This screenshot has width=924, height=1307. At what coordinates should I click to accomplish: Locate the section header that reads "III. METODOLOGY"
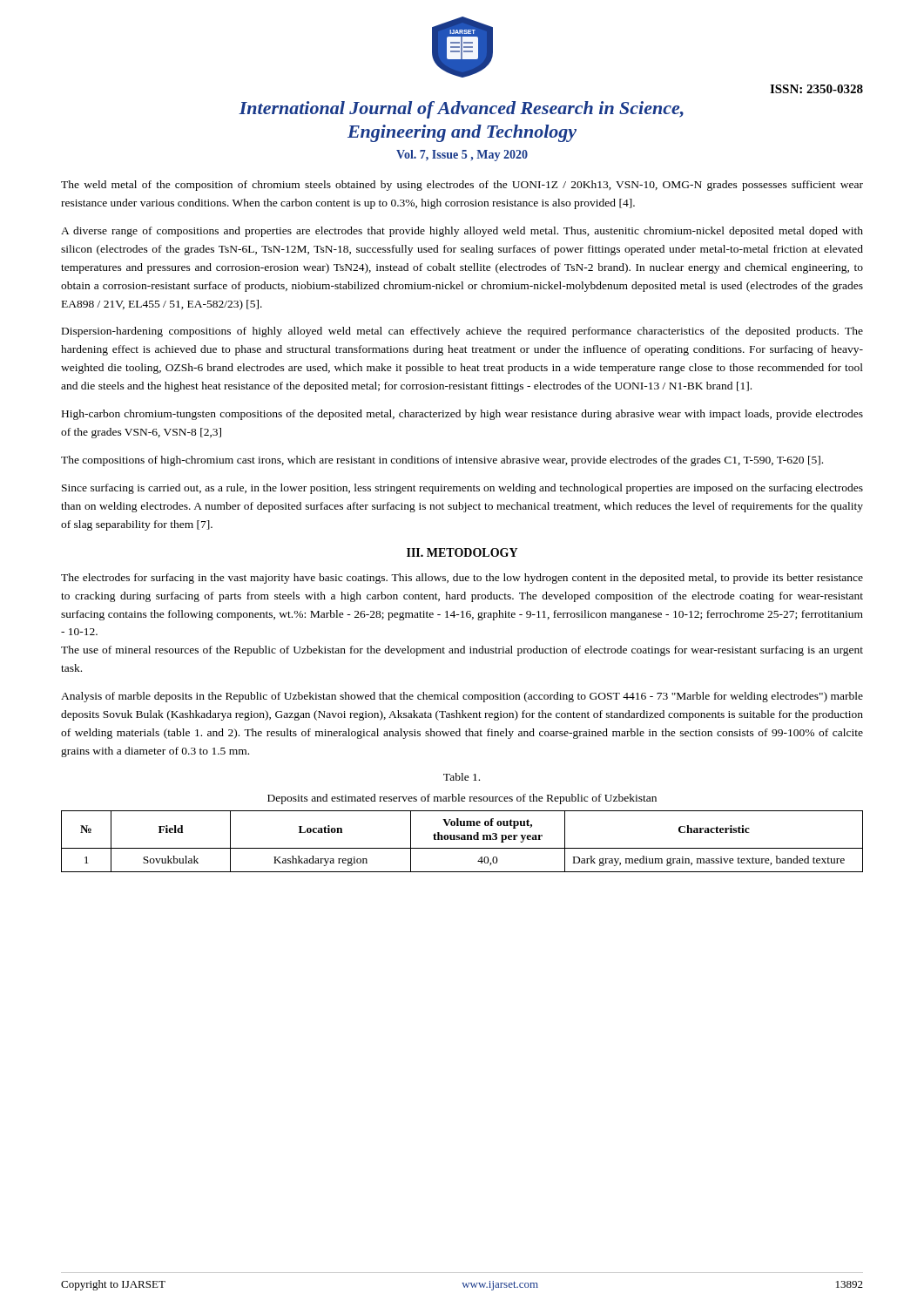pyautogui.click(x=462, y=553)
